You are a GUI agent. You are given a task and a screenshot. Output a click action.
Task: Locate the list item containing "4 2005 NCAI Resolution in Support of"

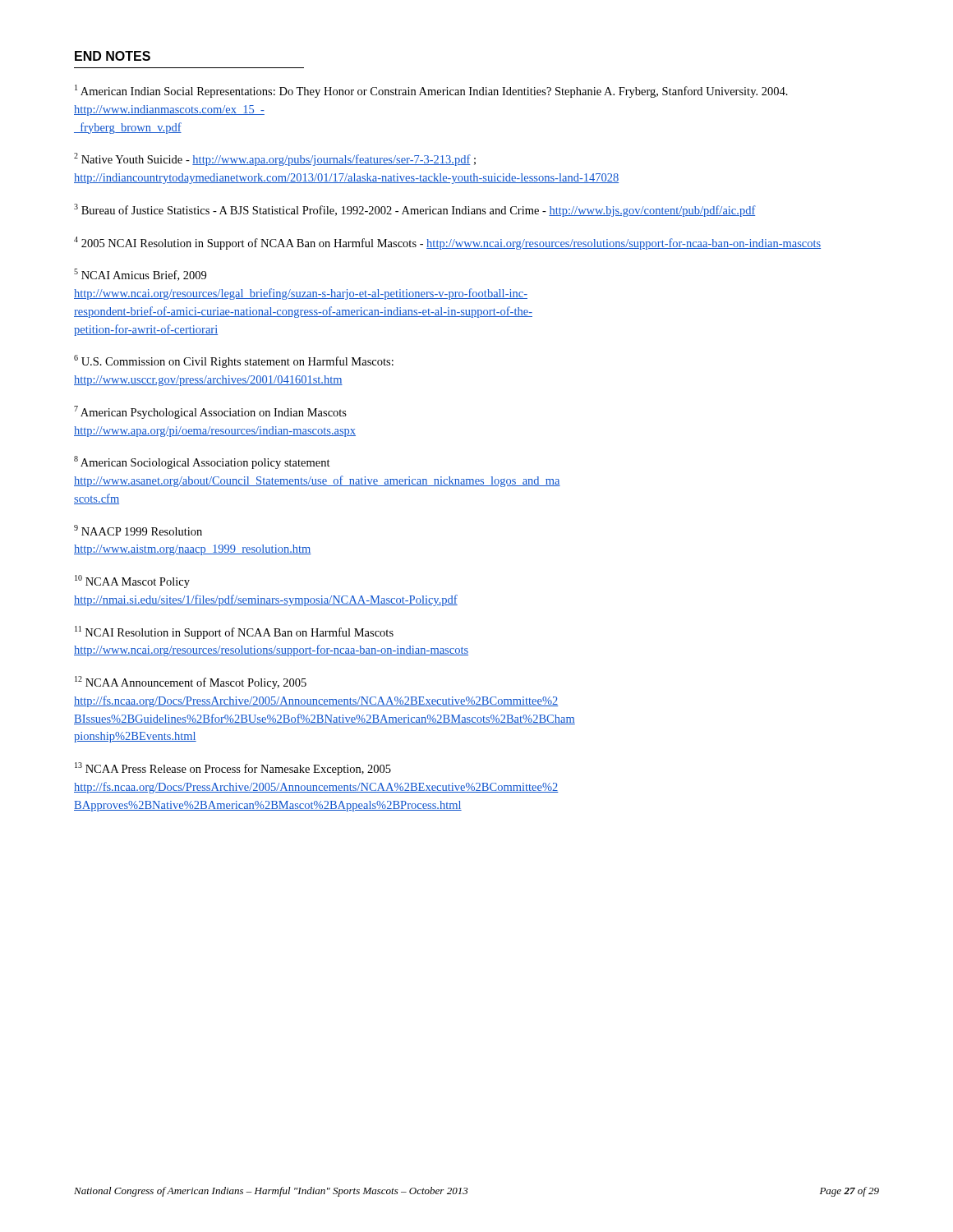(447, 242)
